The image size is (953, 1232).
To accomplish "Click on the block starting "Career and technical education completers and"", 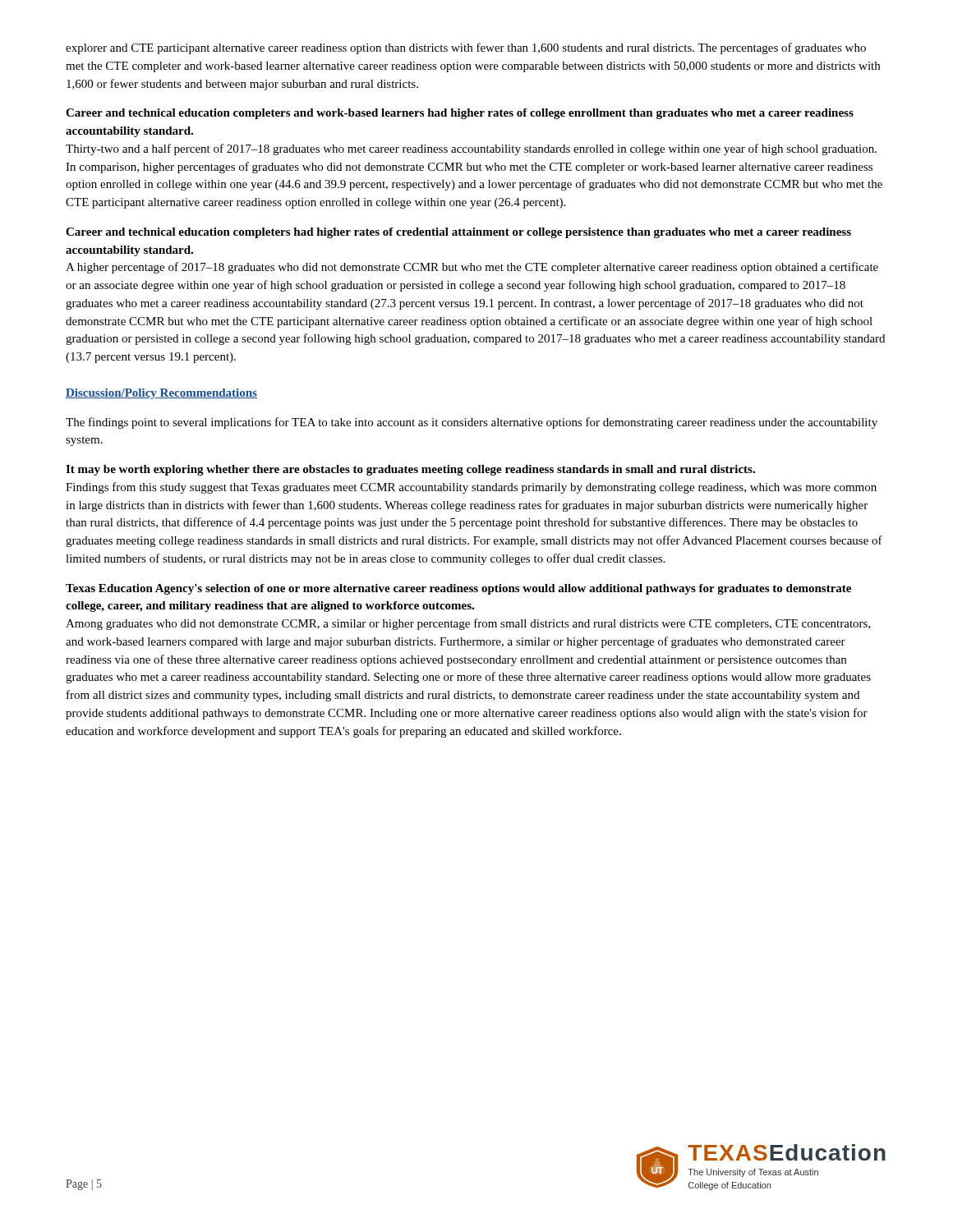I will pyautogui.click(x=476, y=158).
